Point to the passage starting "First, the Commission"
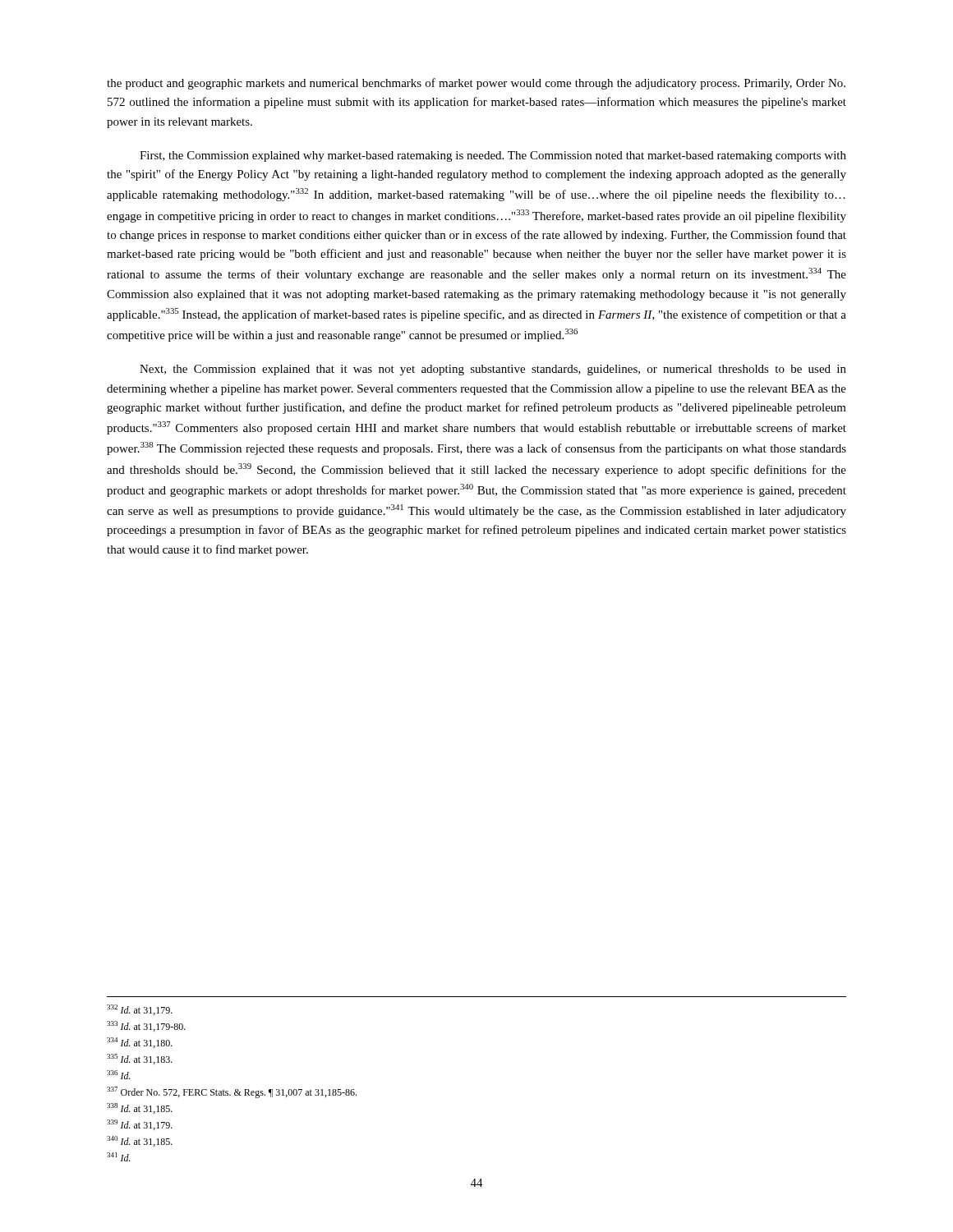953x1232 pixels. point(476,245)
